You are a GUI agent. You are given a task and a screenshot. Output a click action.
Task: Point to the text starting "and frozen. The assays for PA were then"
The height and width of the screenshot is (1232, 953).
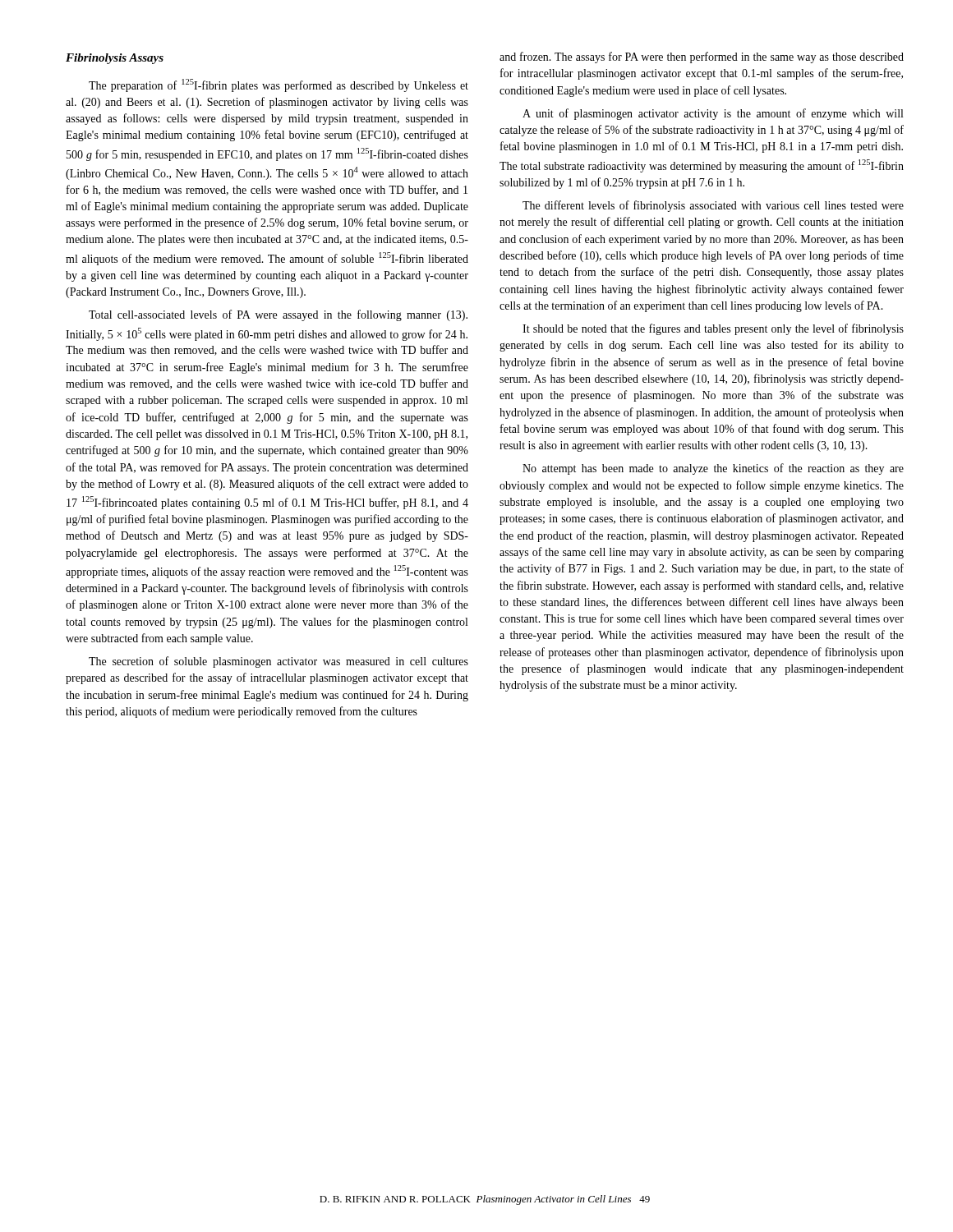click(x=702, y=372)
